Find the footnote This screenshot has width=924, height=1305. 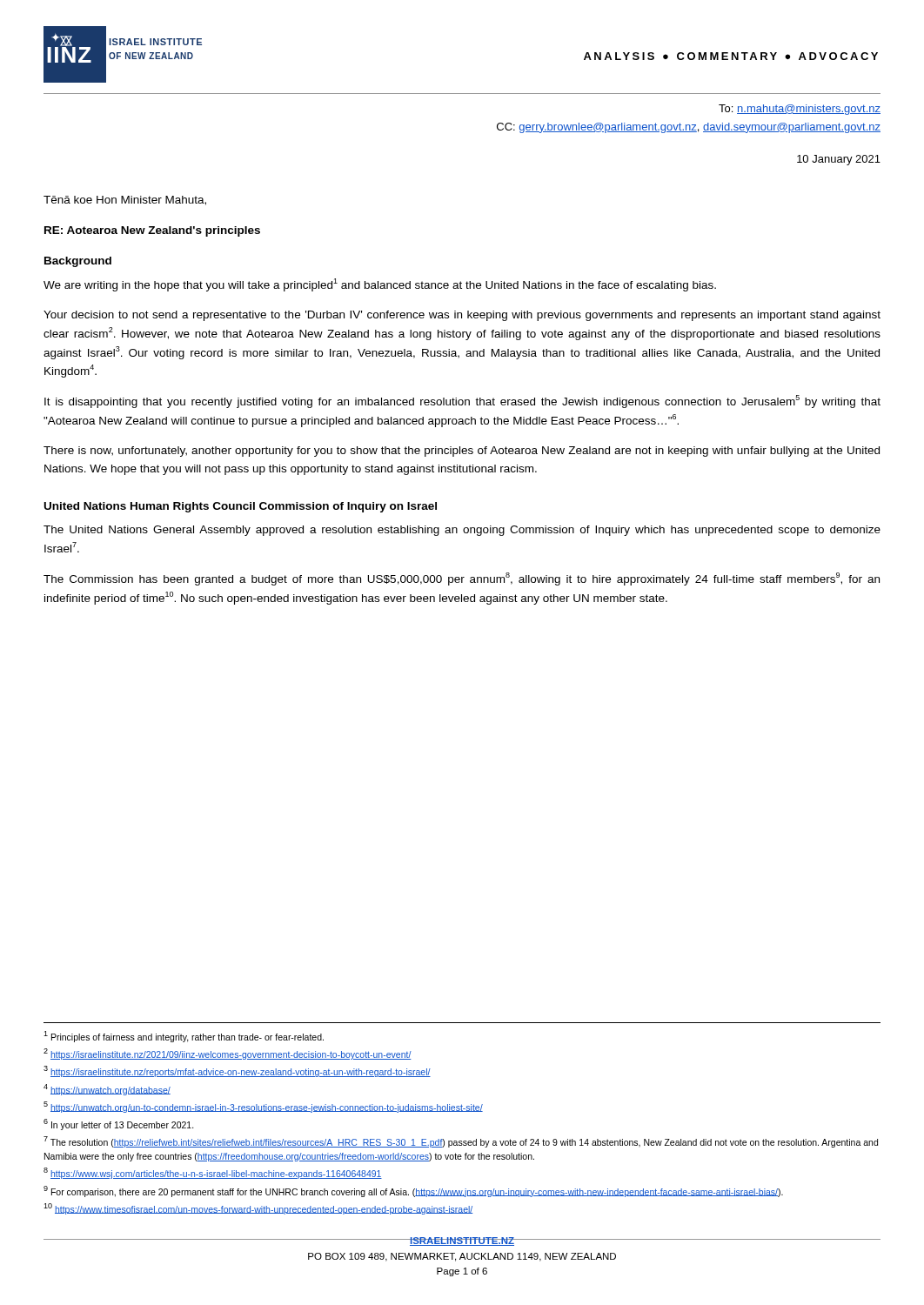tap(462, 1122)
